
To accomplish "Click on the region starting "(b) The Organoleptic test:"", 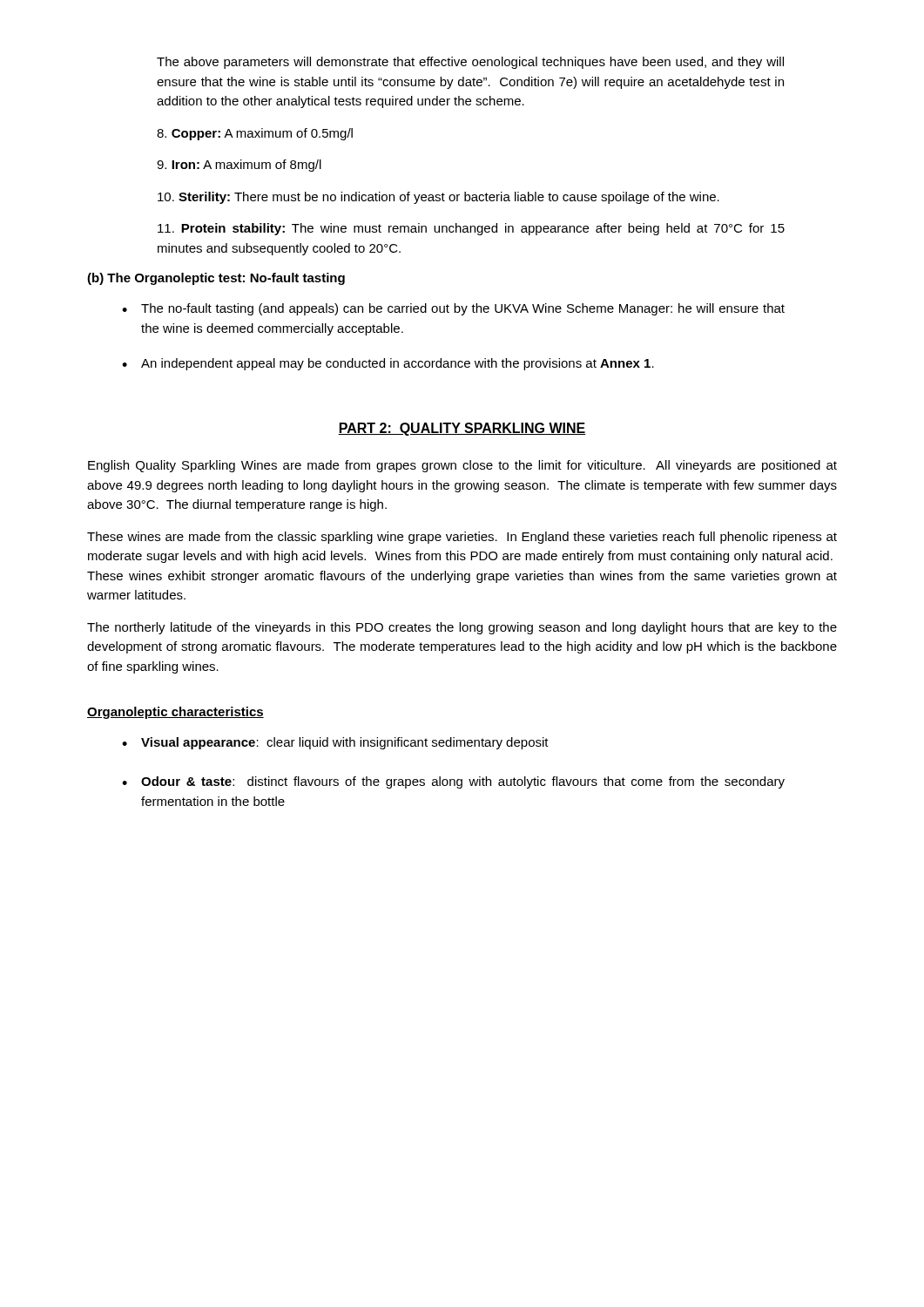I will 216,278.
